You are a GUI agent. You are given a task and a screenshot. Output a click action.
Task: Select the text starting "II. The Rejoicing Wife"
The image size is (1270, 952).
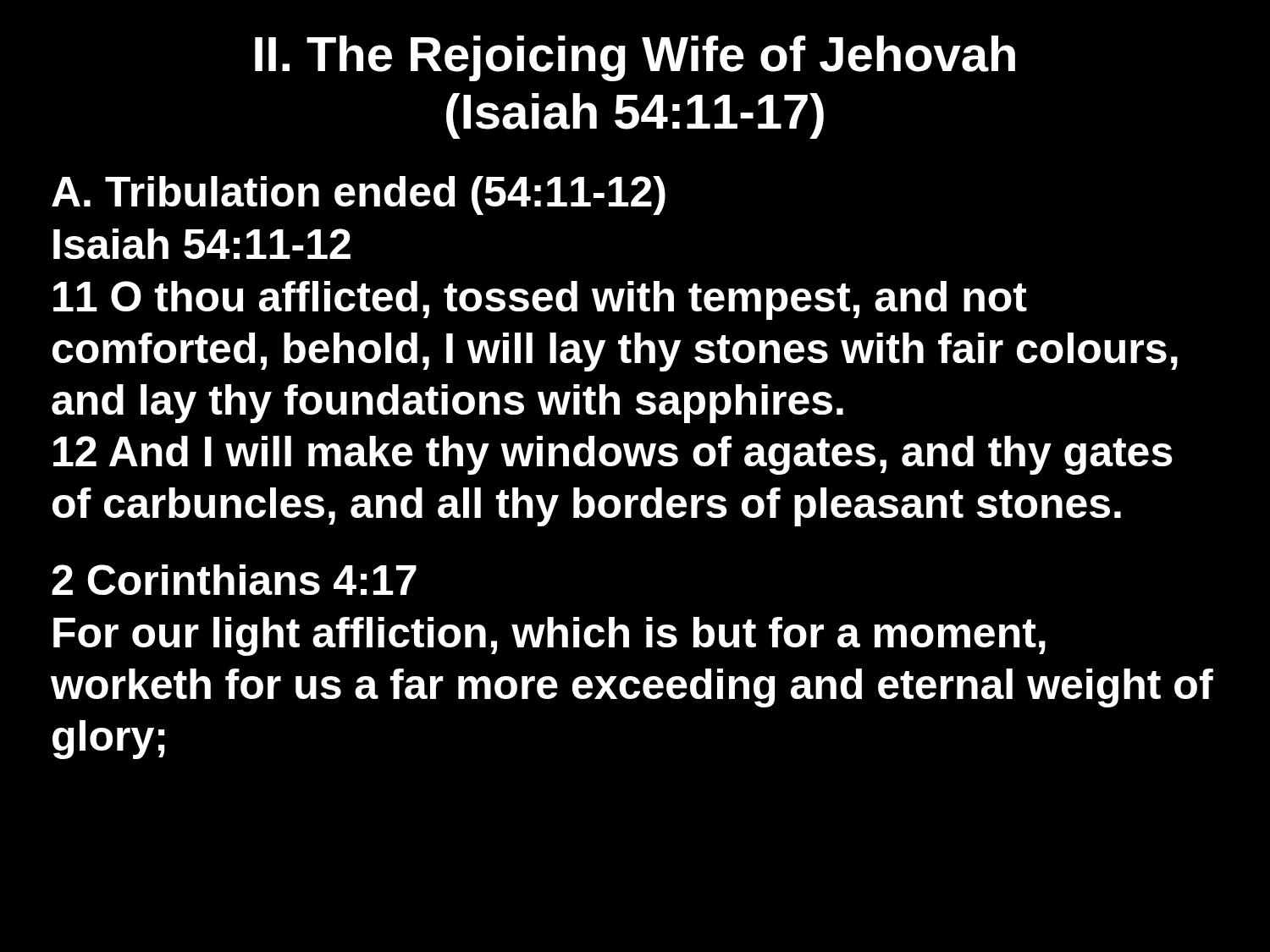pos(635,83)
